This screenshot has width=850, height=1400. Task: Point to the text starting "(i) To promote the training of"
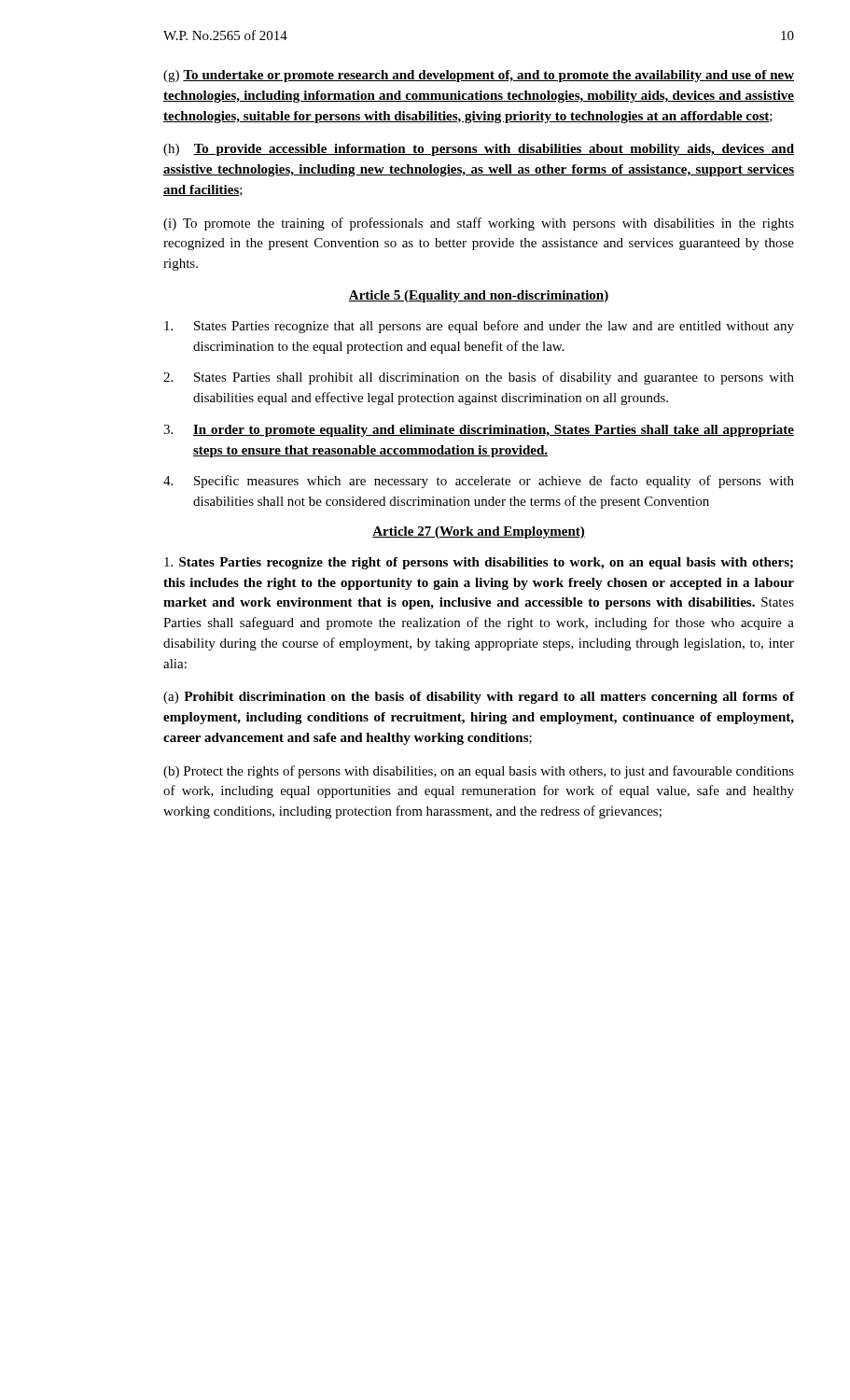point(479,243)
